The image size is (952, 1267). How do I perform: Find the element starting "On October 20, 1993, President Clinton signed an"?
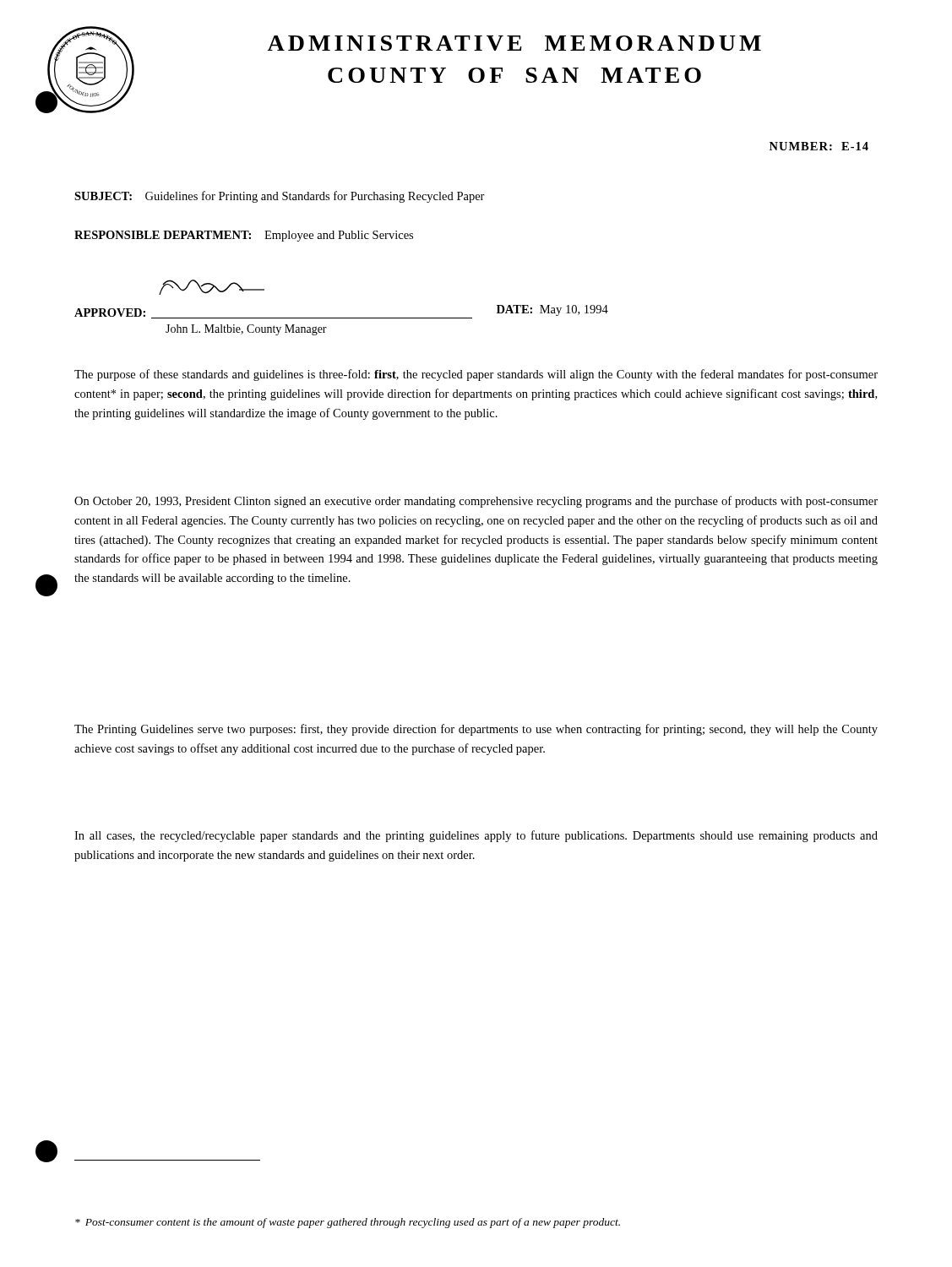point(476,539)
